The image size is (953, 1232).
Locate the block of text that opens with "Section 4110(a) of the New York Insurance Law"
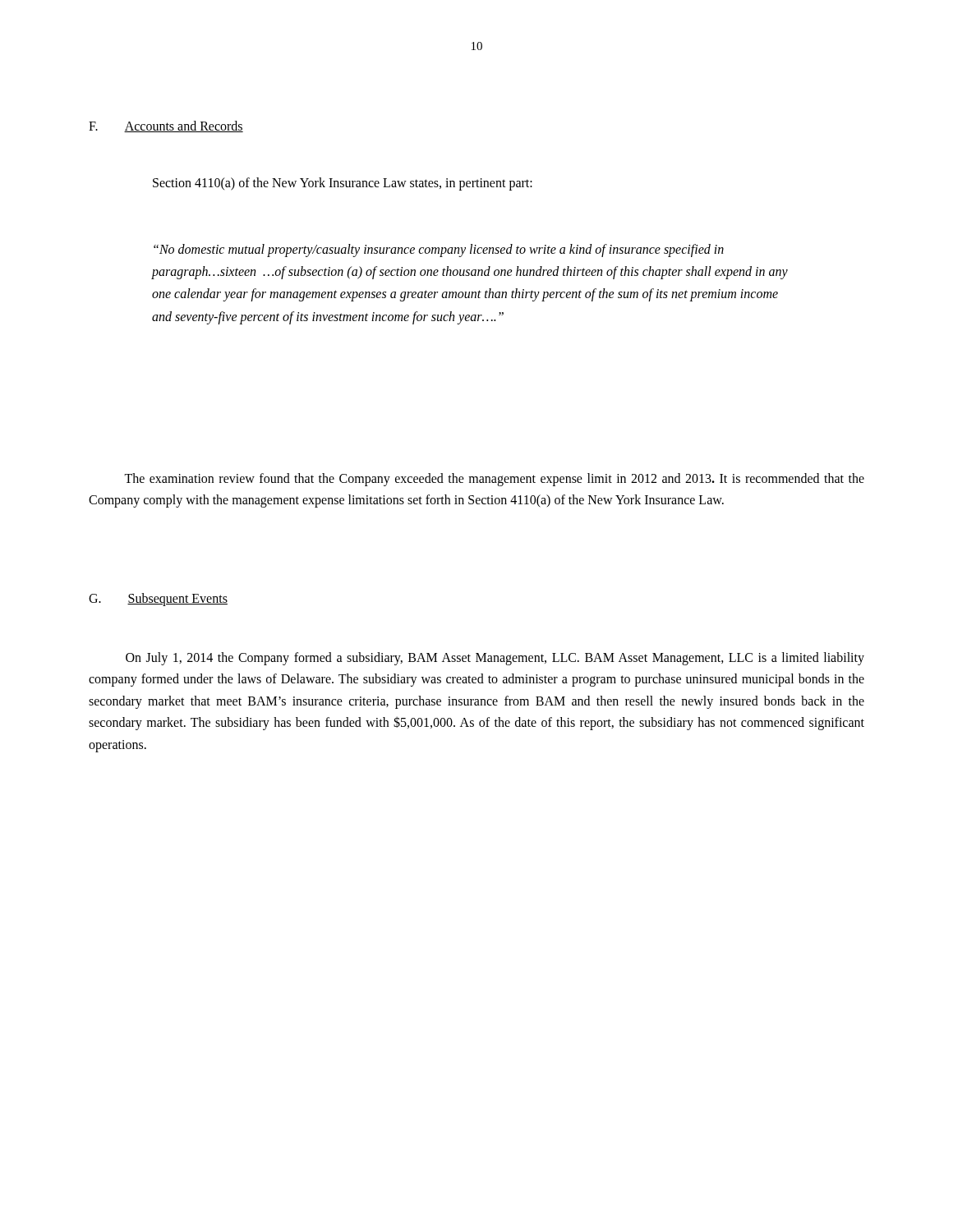343,183
